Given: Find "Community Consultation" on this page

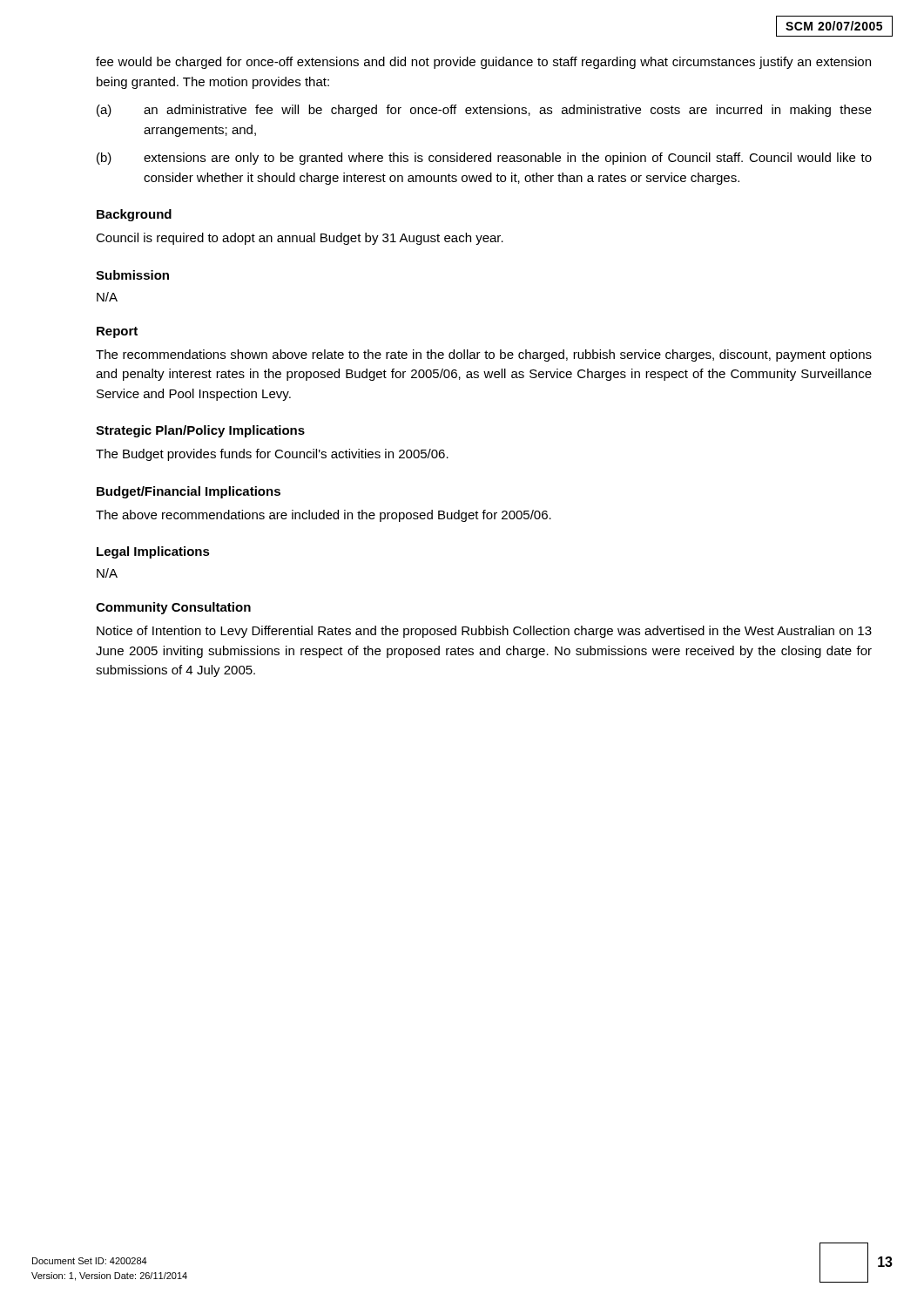Looking at the screenshot, I should coord(173,607).
